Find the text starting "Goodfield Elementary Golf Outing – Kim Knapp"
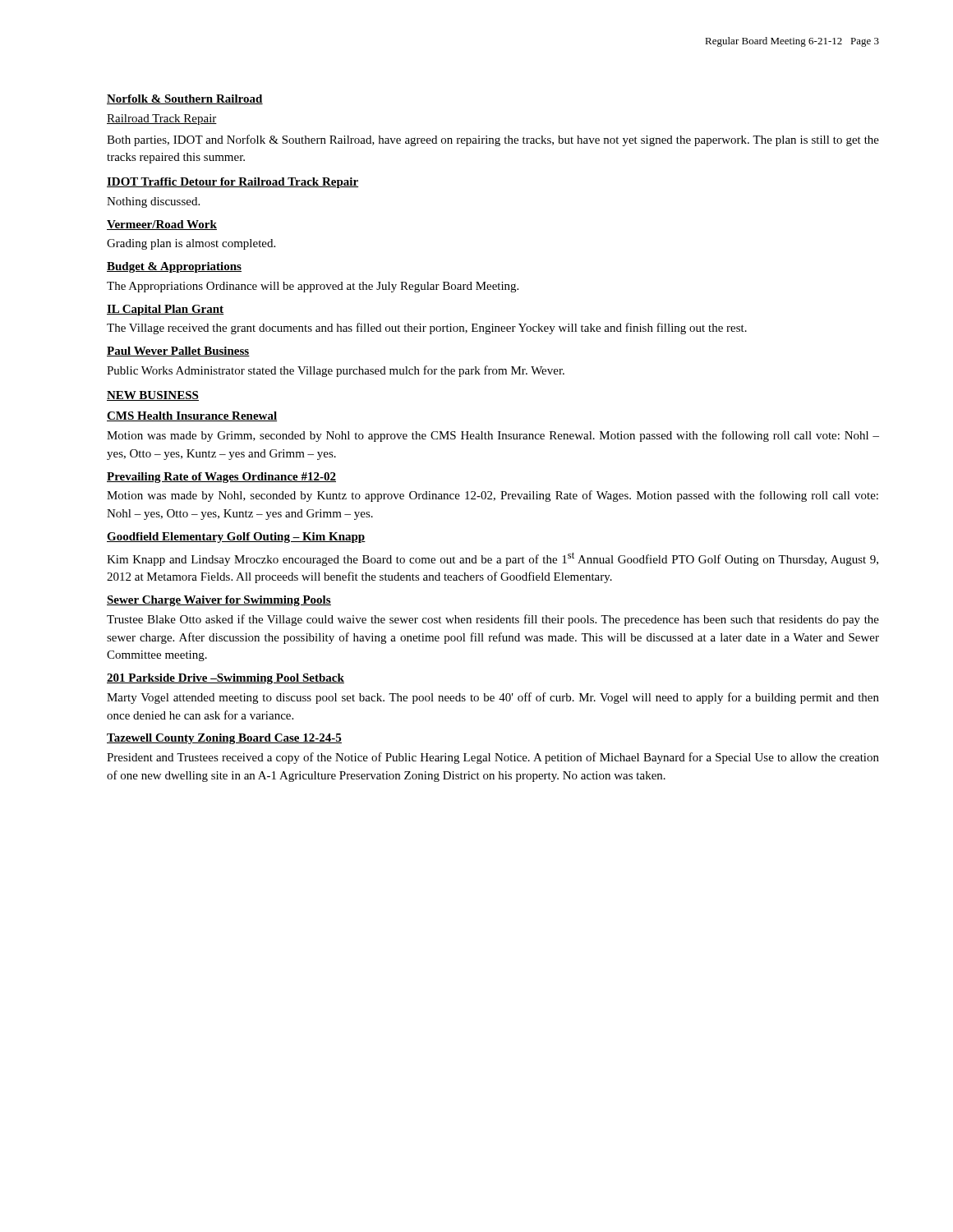 [236, 536]
